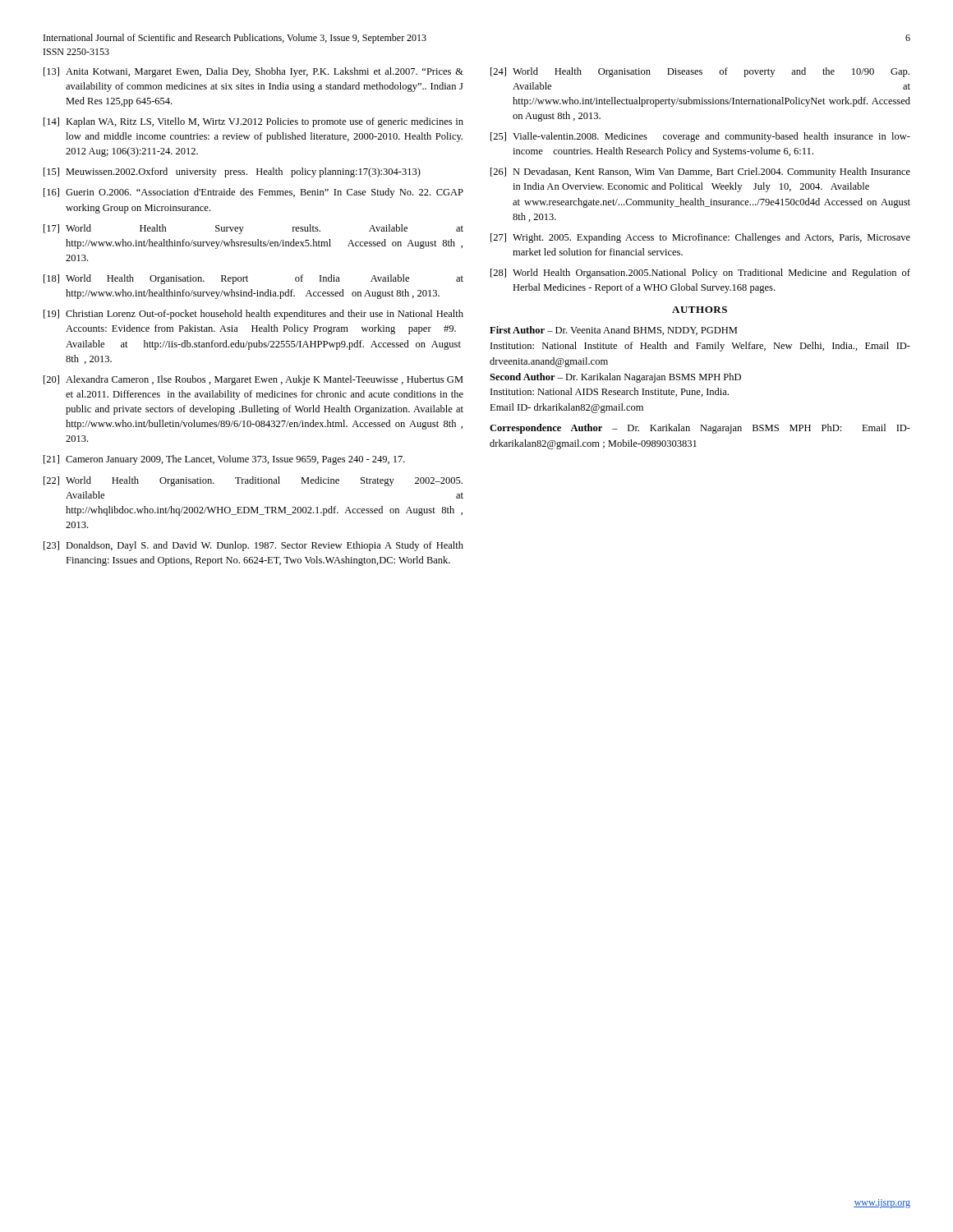Locate the text starting "[15] Meuwissen.2002.Oxford university press."
Viewport: 953px width, 1232px height.
(x=253, y=172)
